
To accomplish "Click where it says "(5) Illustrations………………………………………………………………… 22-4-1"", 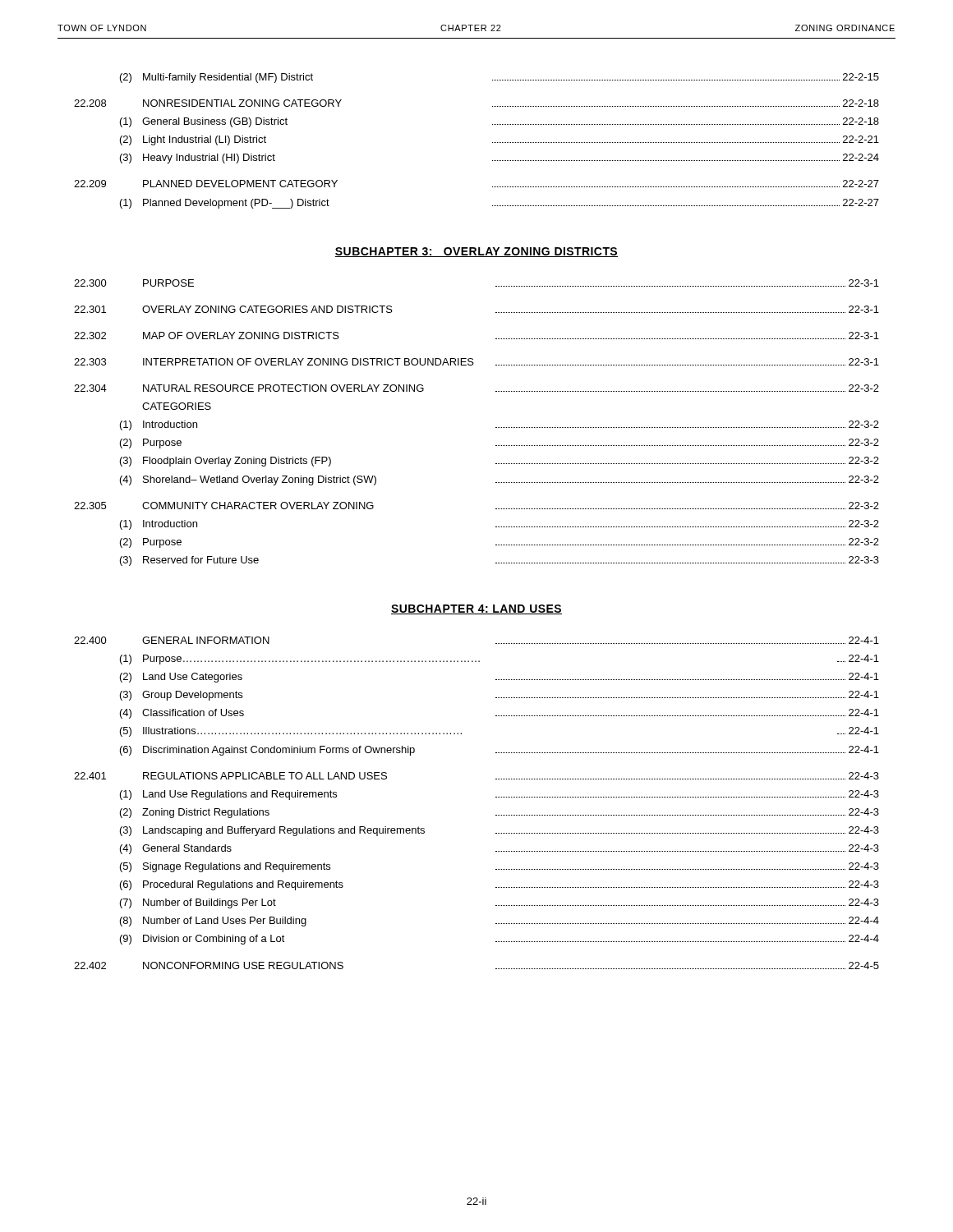I will (166, 731).
